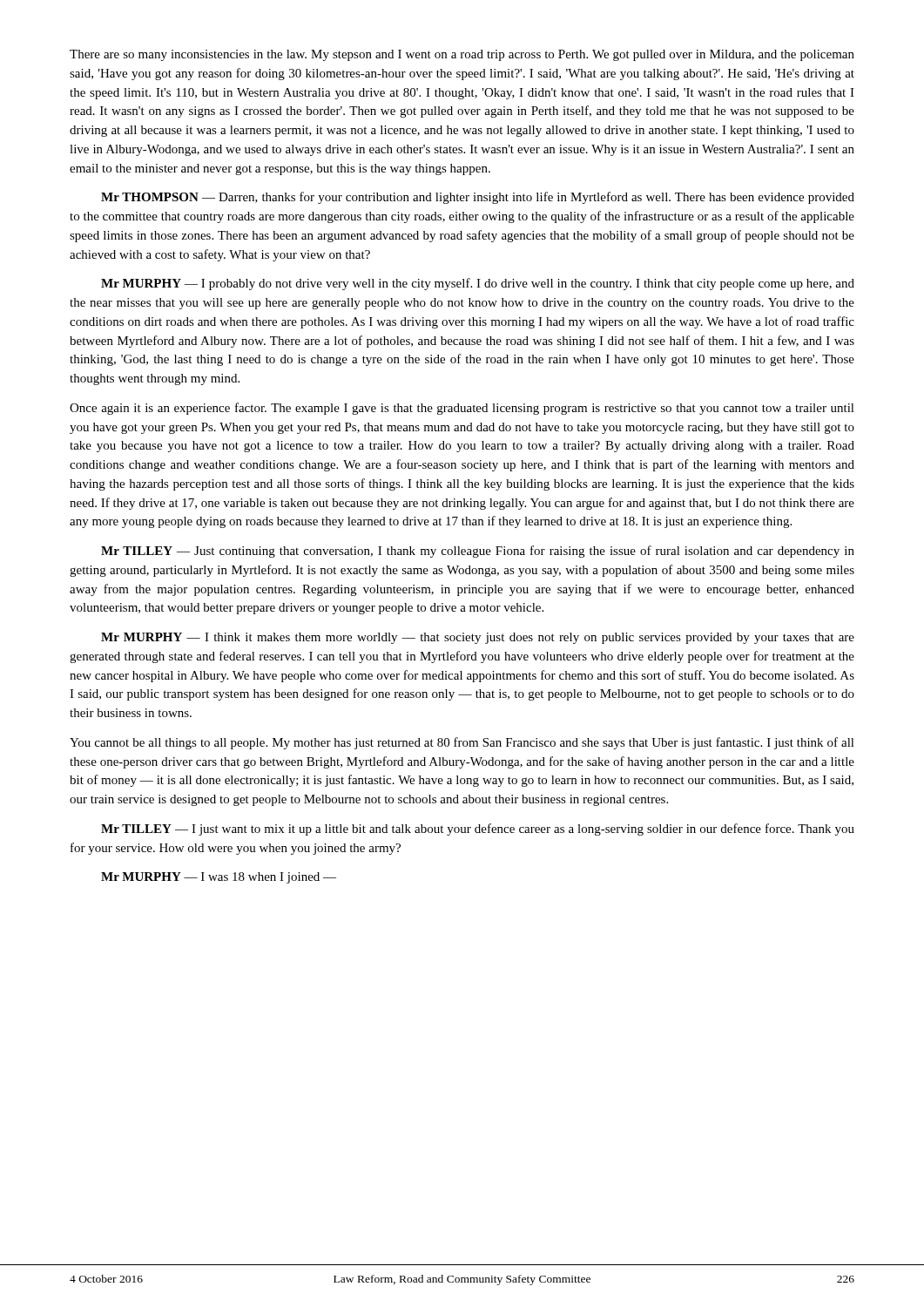Point to the element starting "Mr MURPHY — I think it"
Viewport: 924px width, 1307px height.
pyautogui.click(x=462, y=675)
